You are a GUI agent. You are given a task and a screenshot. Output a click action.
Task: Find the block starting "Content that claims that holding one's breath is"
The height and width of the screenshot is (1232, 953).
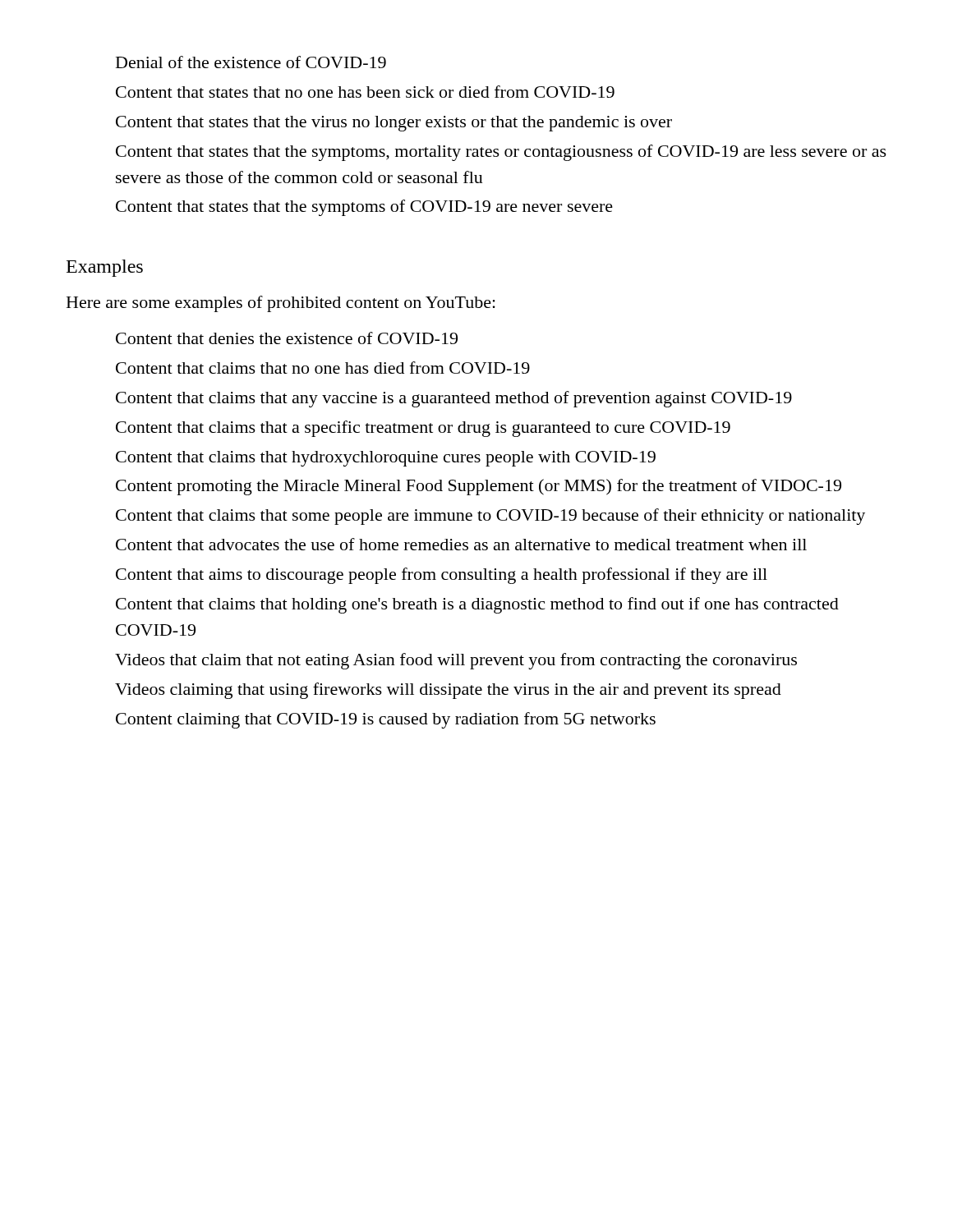click(477, 616)
